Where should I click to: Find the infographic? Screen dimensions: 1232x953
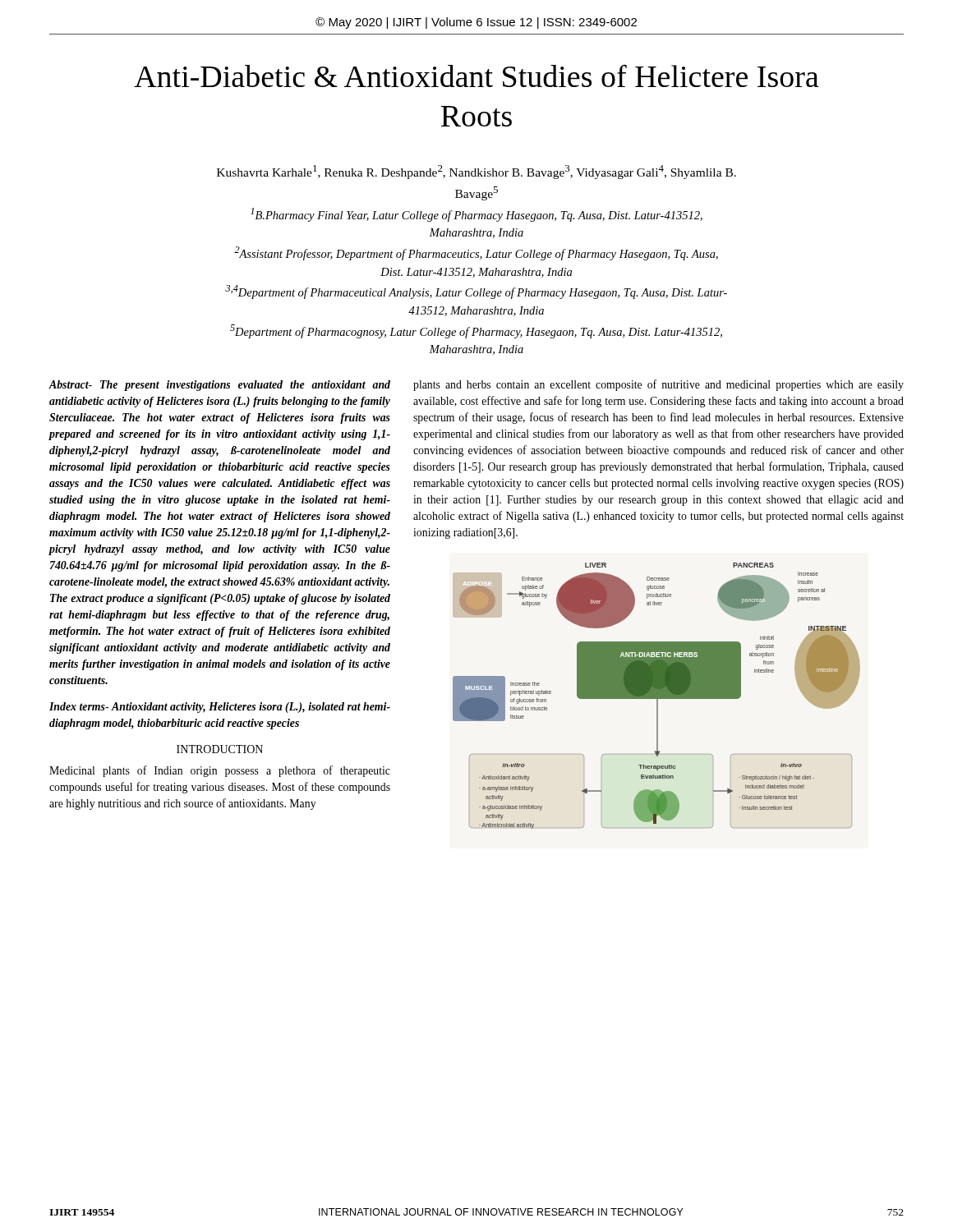(x=658, y=701)
